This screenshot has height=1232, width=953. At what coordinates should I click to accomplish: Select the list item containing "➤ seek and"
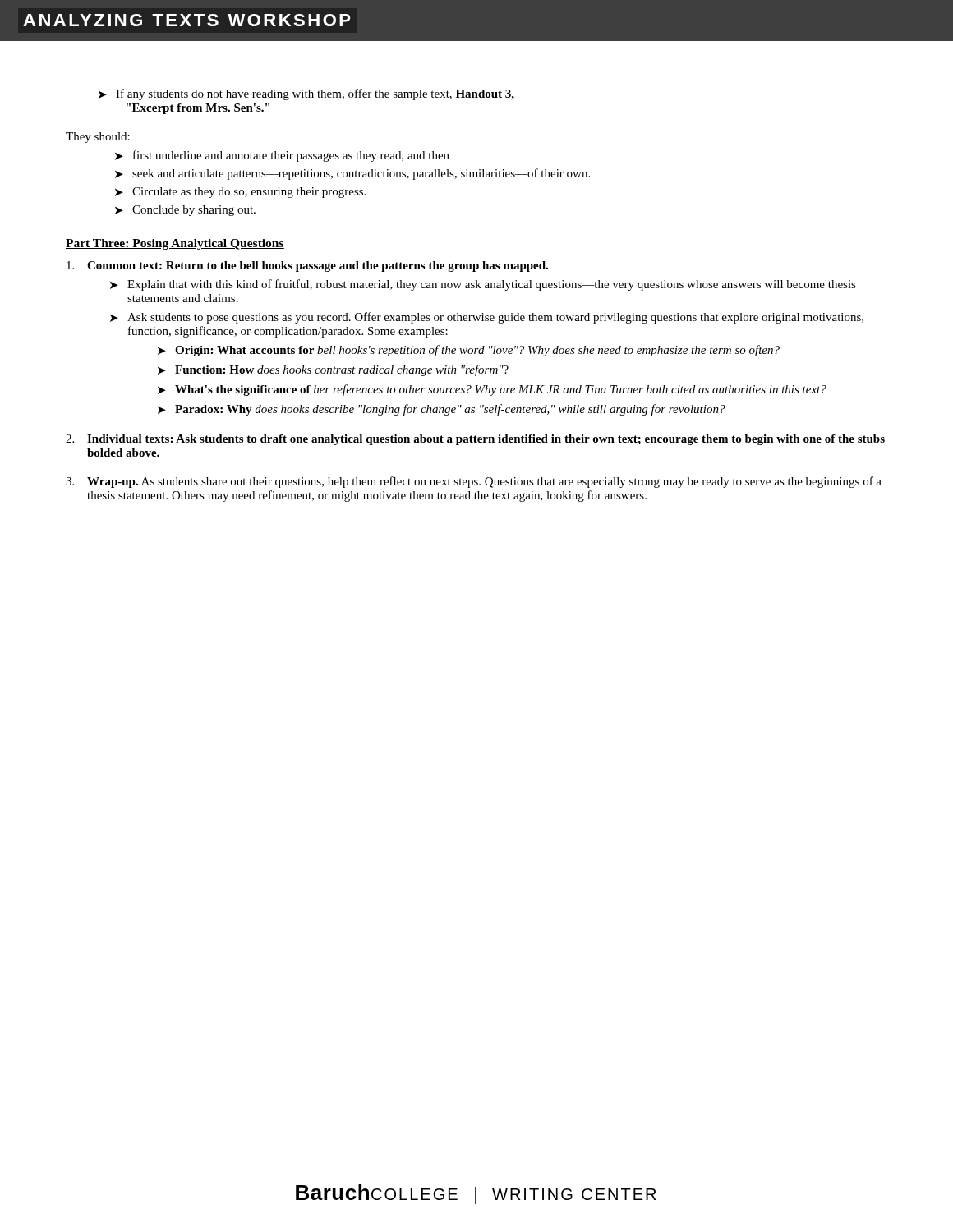352,174
